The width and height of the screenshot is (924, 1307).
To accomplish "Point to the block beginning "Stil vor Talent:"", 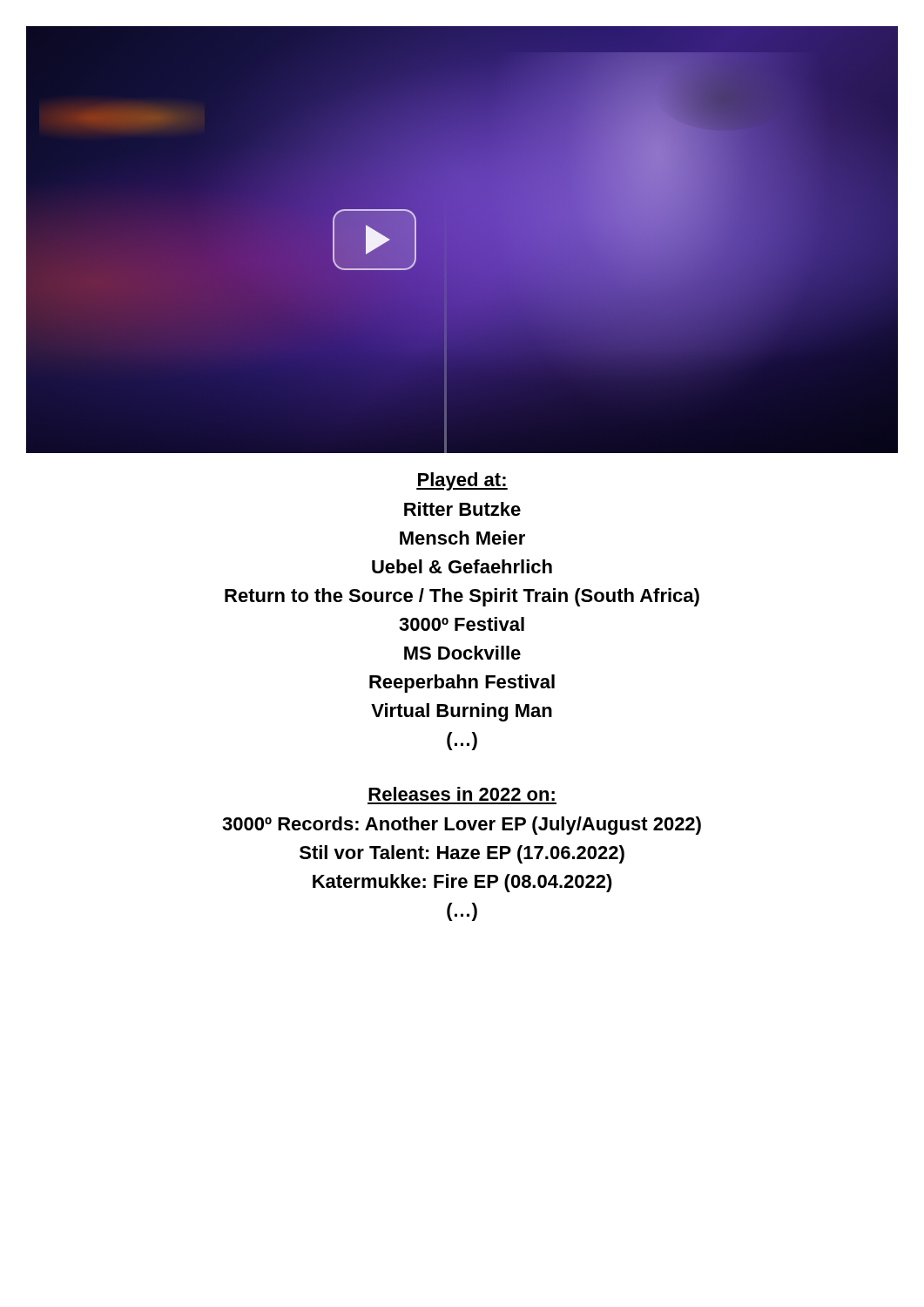I will pyautogui.click(x=462, y=853).
